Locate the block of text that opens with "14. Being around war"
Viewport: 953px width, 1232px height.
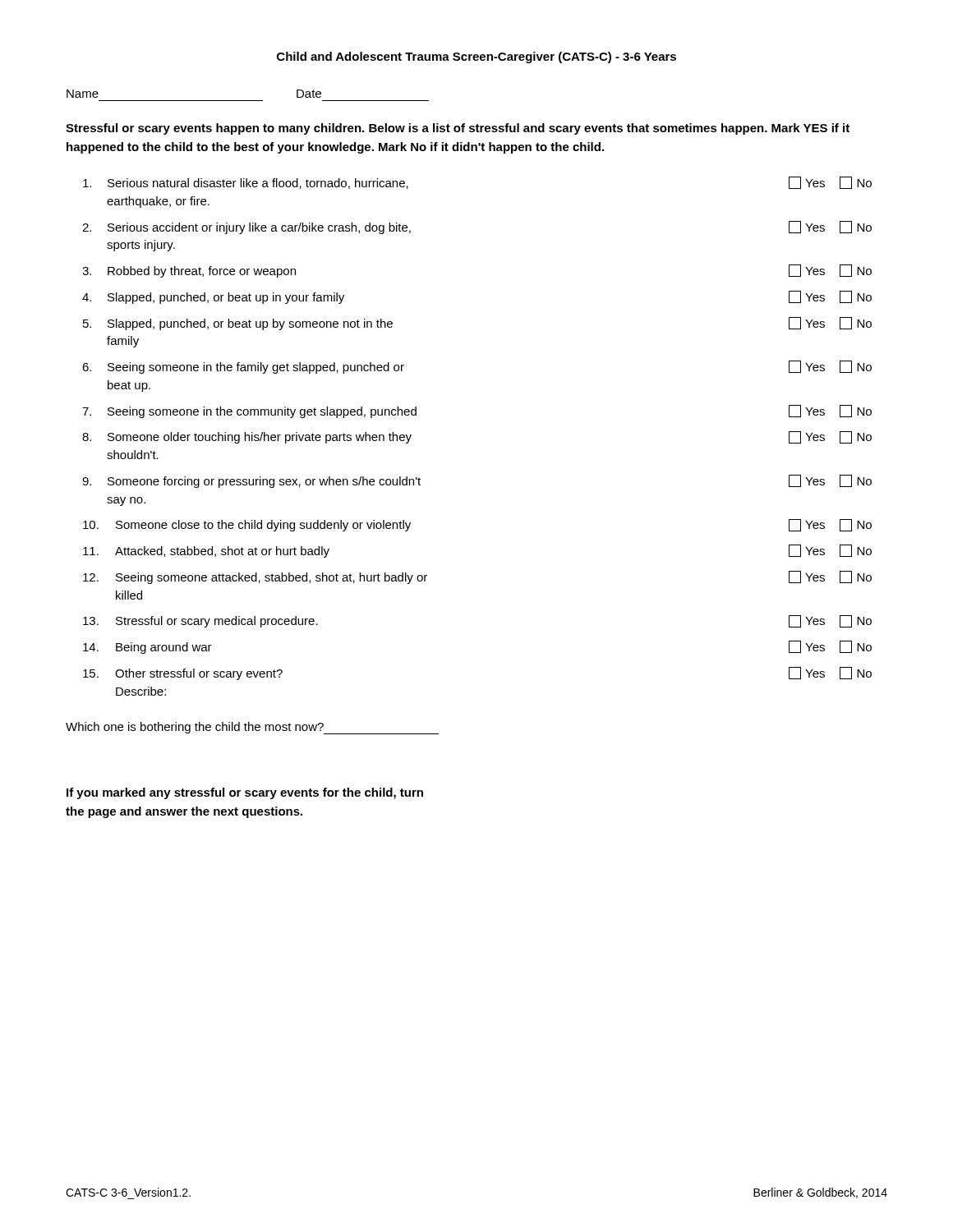[159, 647]
